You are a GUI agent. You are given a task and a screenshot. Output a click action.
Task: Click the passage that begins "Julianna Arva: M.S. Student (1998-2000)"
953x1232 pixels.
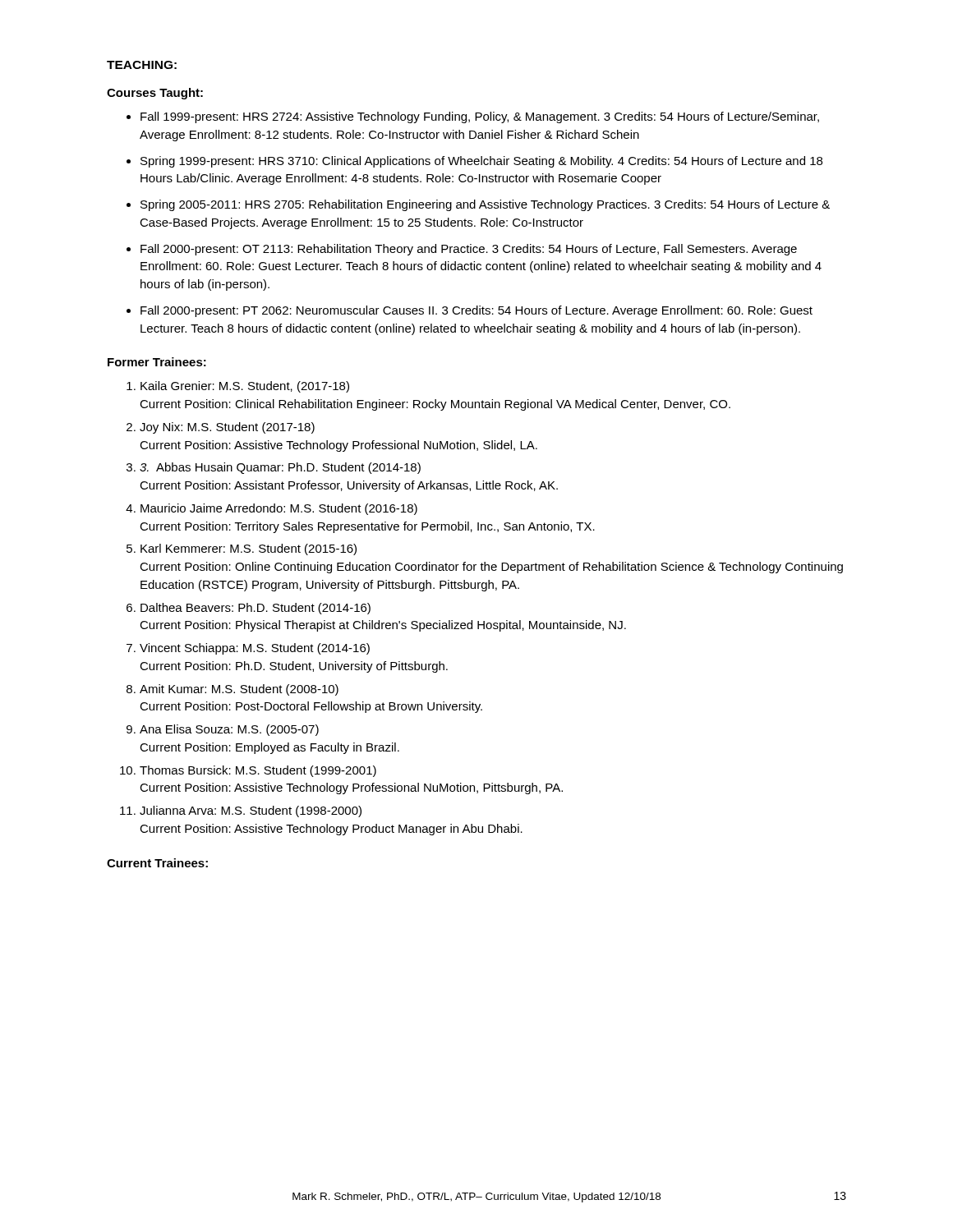coord(331,819)
